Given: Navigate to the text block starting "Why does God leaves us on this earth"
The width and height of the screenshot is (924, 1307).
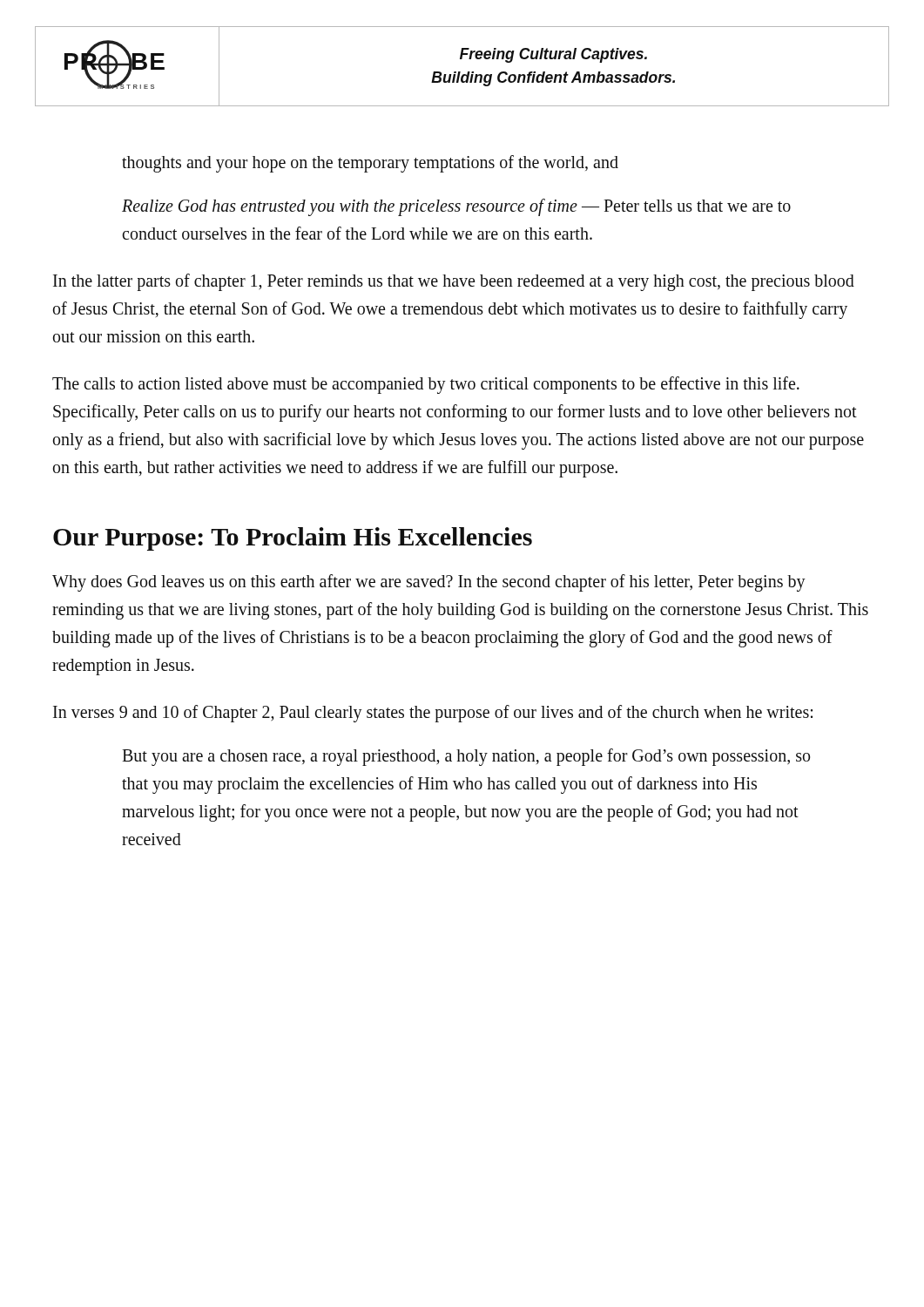Looking at the screenshot, I should point(460,623).
